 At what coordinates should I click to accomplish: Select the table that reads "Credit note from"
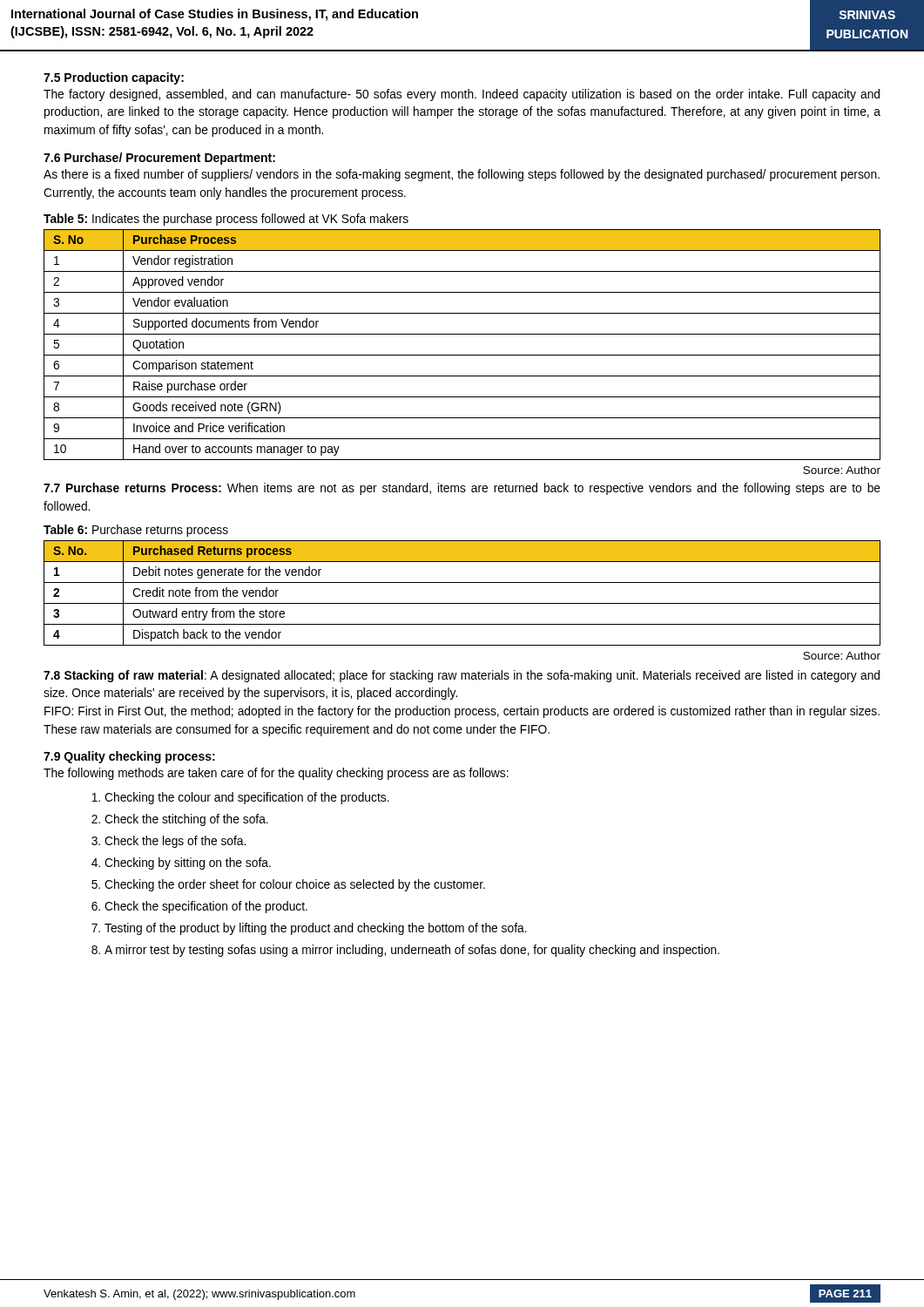[x=462, y=593]
